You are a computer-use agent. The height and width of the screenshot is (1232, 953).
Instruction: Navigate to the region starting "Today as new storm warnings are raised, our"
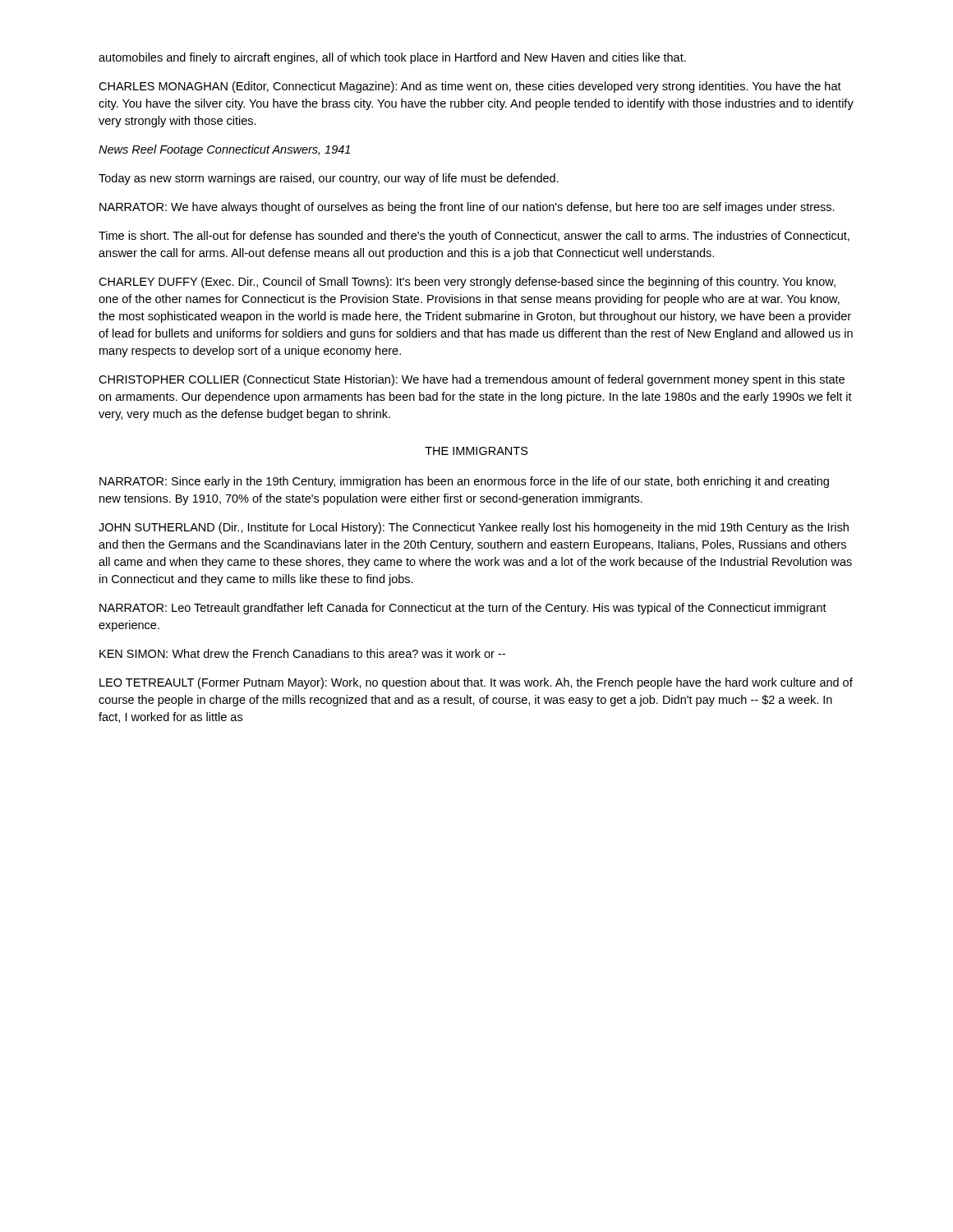pos(329,178)
